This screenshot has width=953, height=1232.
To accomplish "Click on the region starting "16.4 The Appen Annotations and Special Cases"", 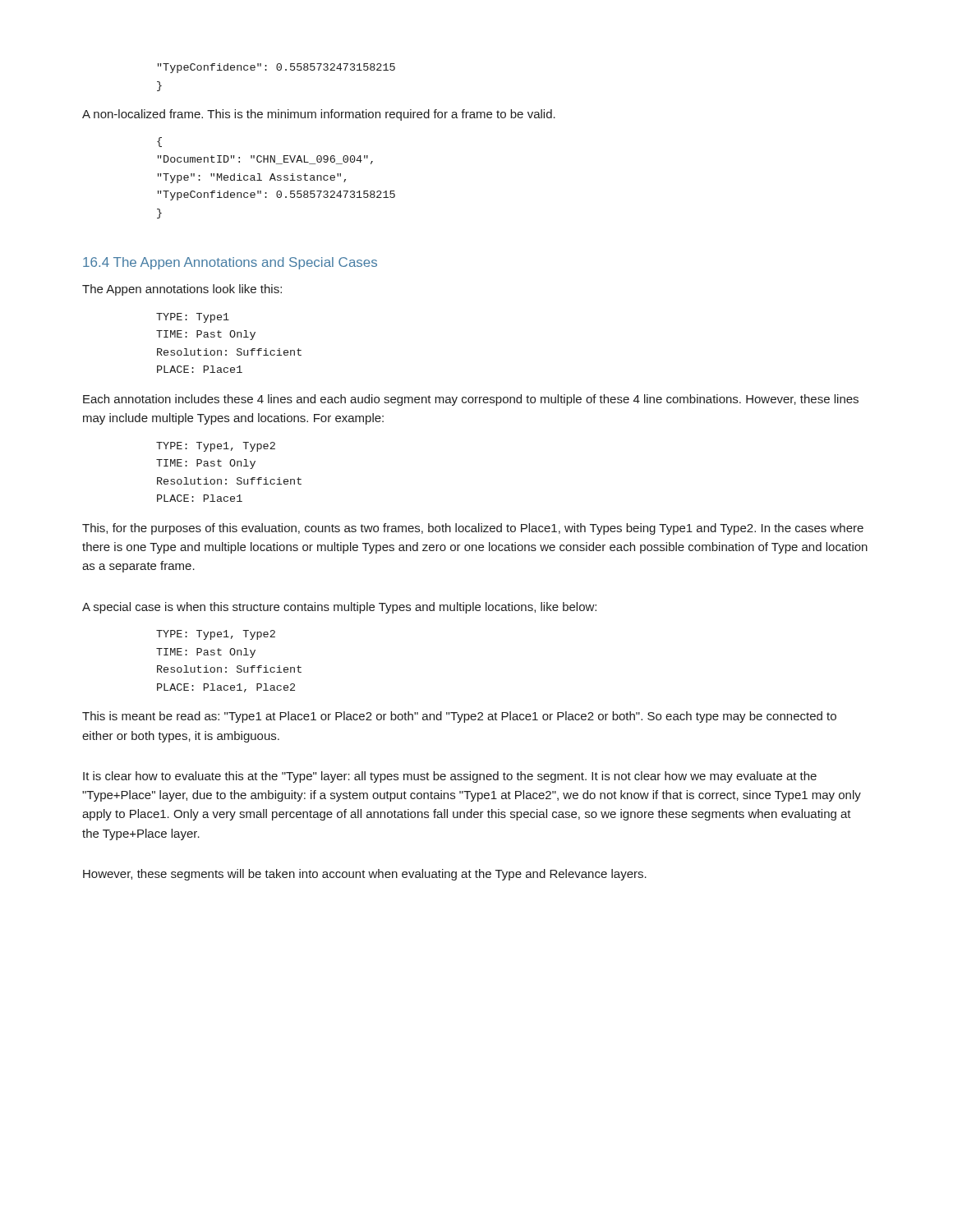I will coord(230,263).
